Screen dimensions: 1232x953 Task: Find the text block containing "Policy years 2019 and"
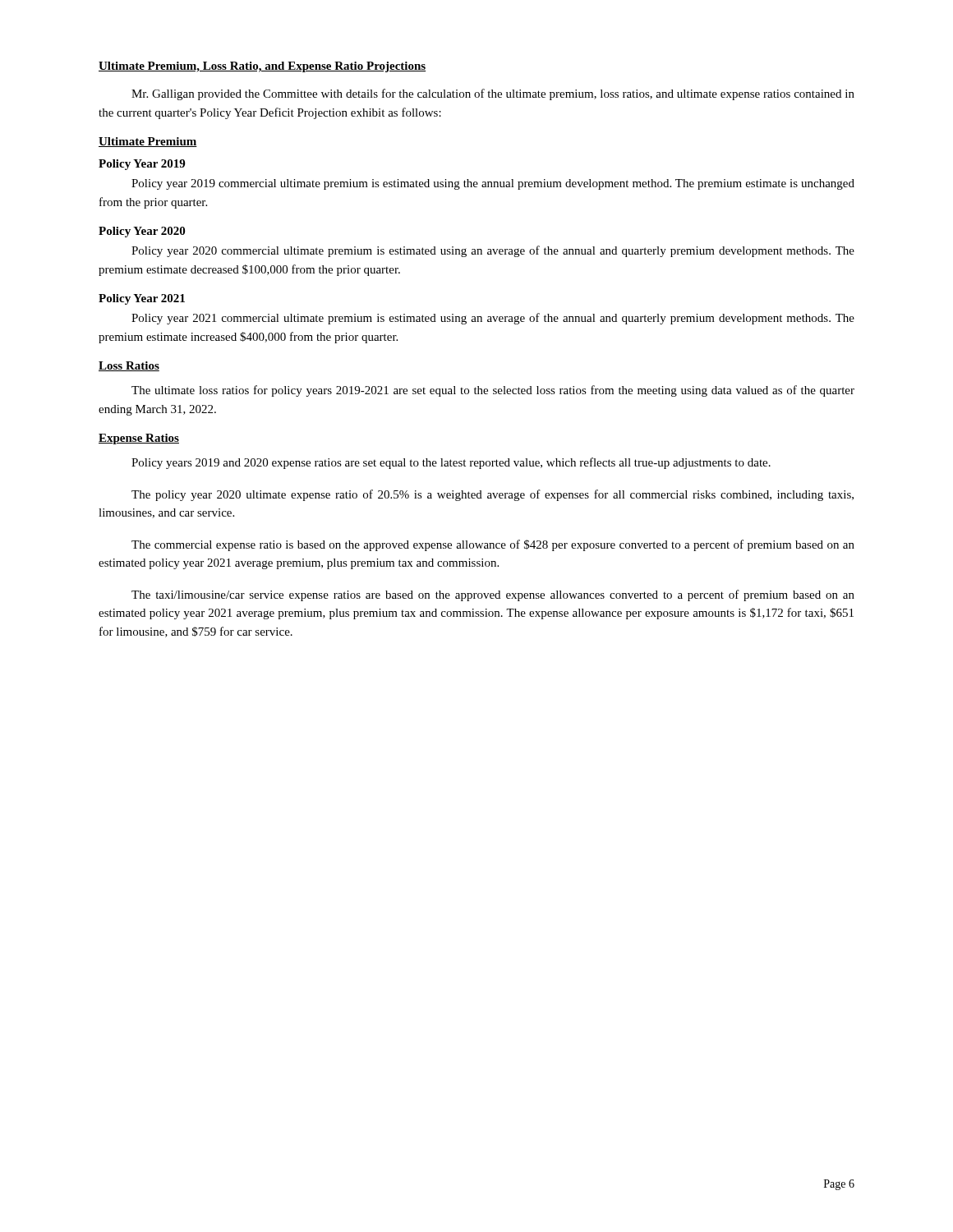tap(476, 463)
